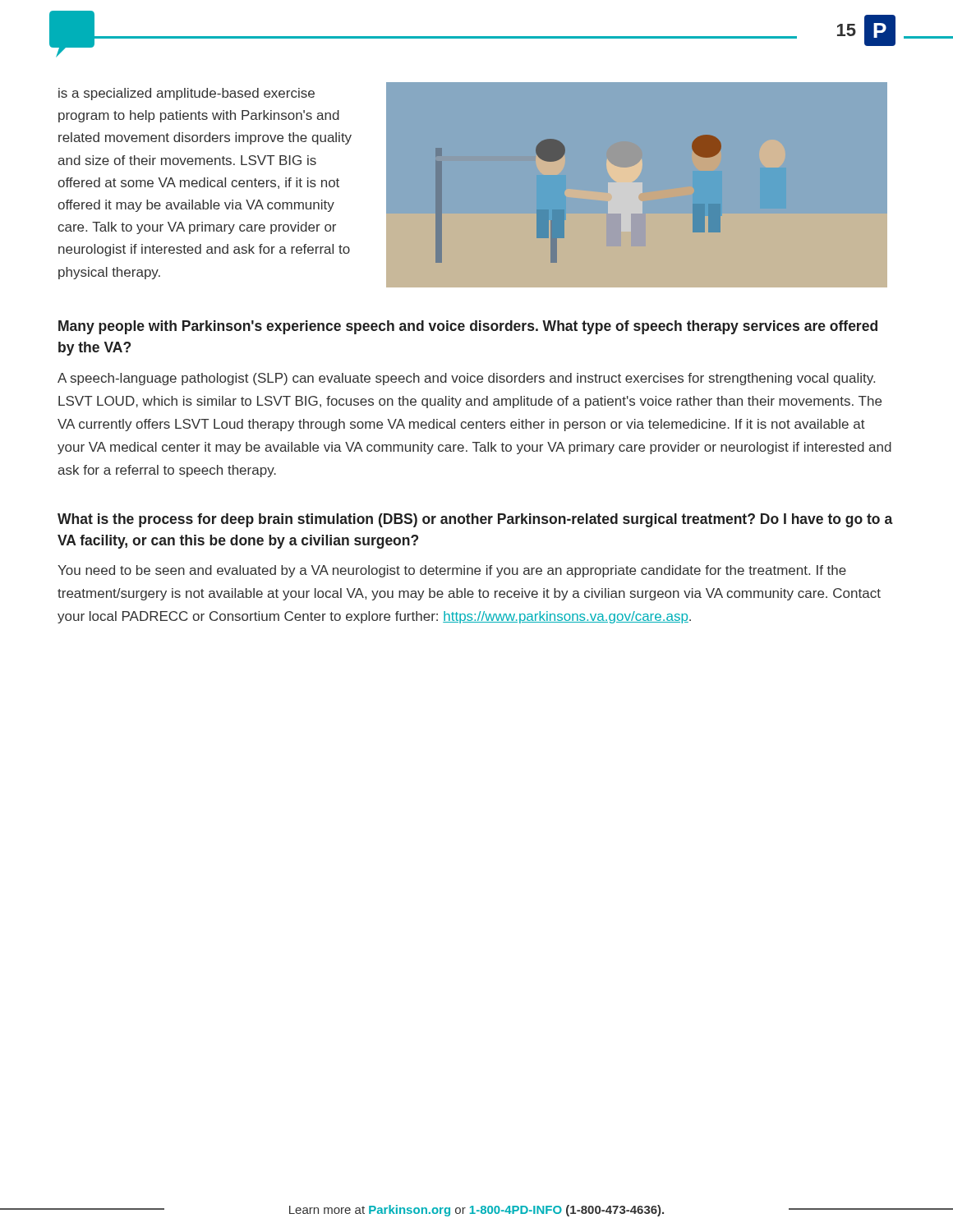Select the photo
Screen dimensions: 1232x953
click(641, 186)
